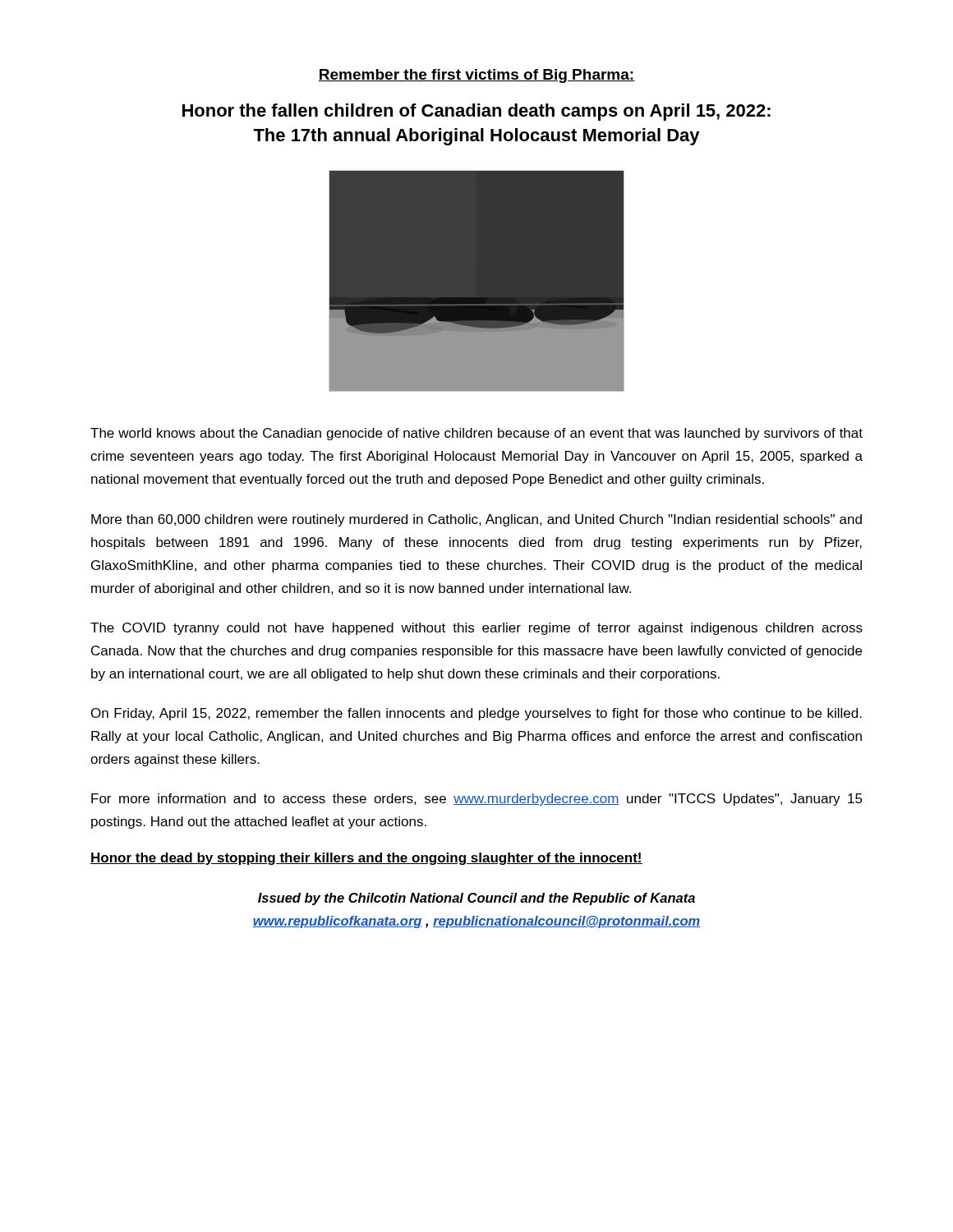The width and height of the screenshot is (953, 1232).
Task: Select the text block that says "Issued by the Chilcotin National Council"
Action: point(476,909)
